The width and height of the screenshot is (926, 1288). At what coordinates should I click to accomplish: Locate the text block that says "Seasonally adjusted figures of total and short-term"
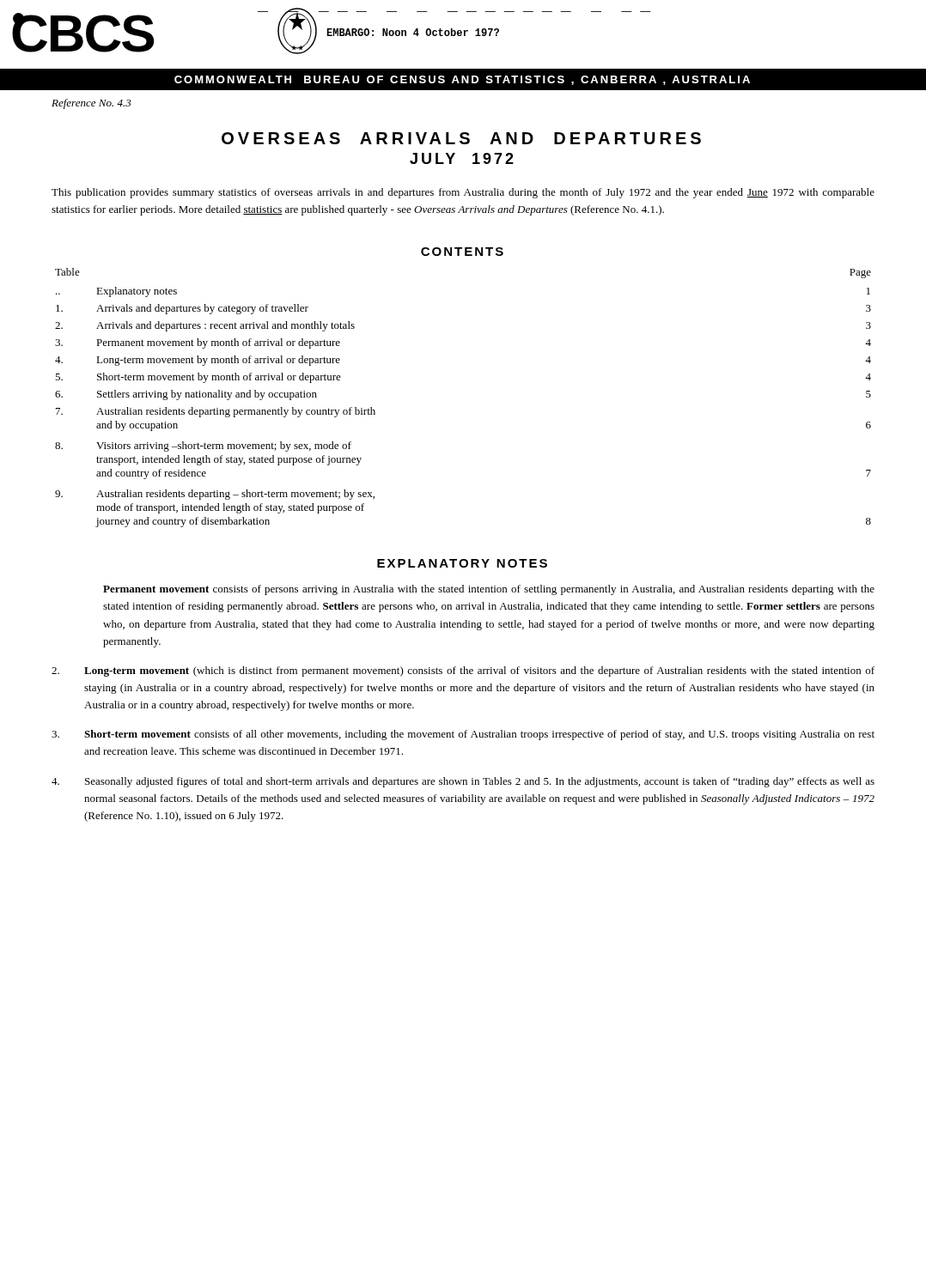[x=463, y=798]
